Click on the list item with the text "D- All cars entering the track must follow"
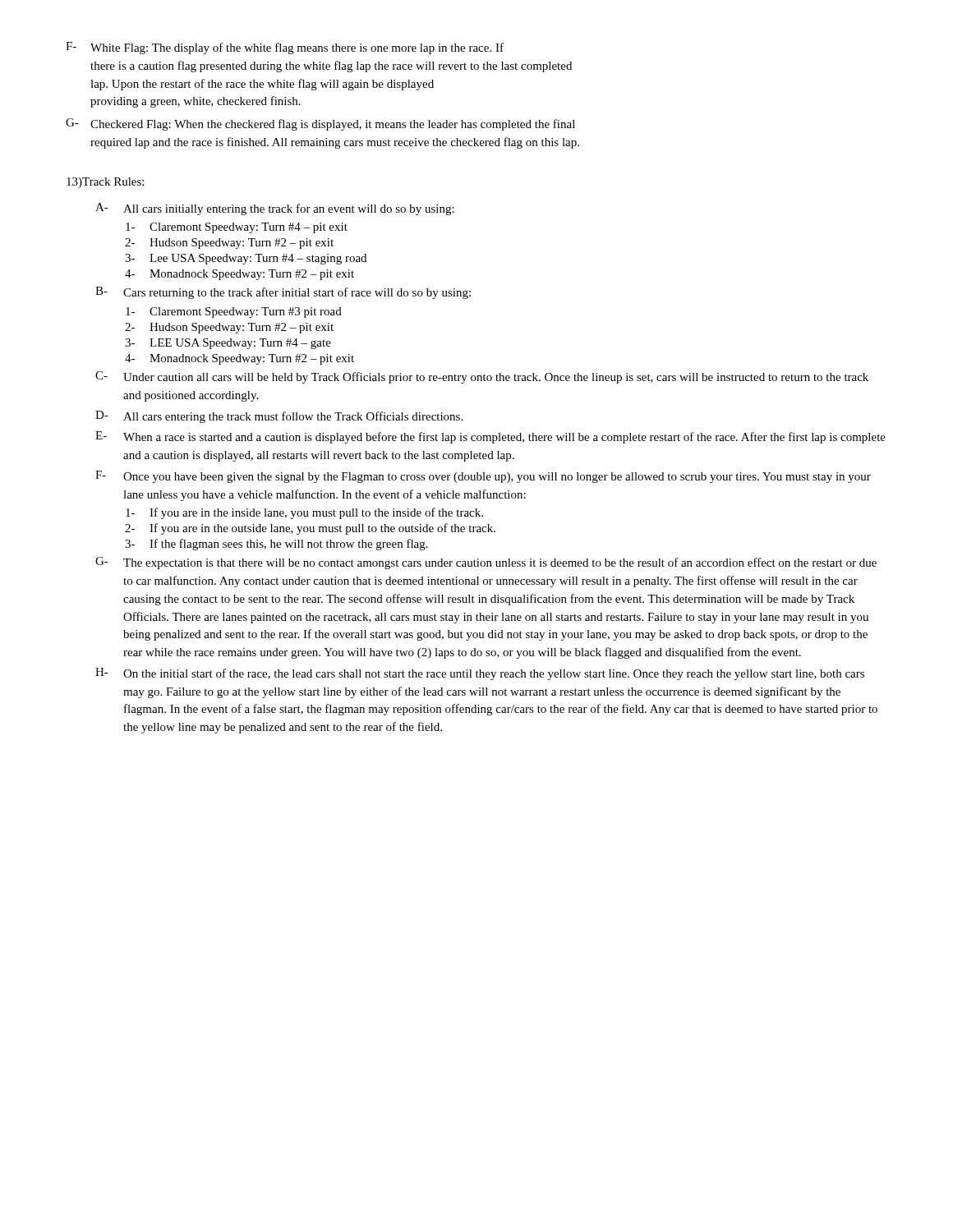 point(279,417)
